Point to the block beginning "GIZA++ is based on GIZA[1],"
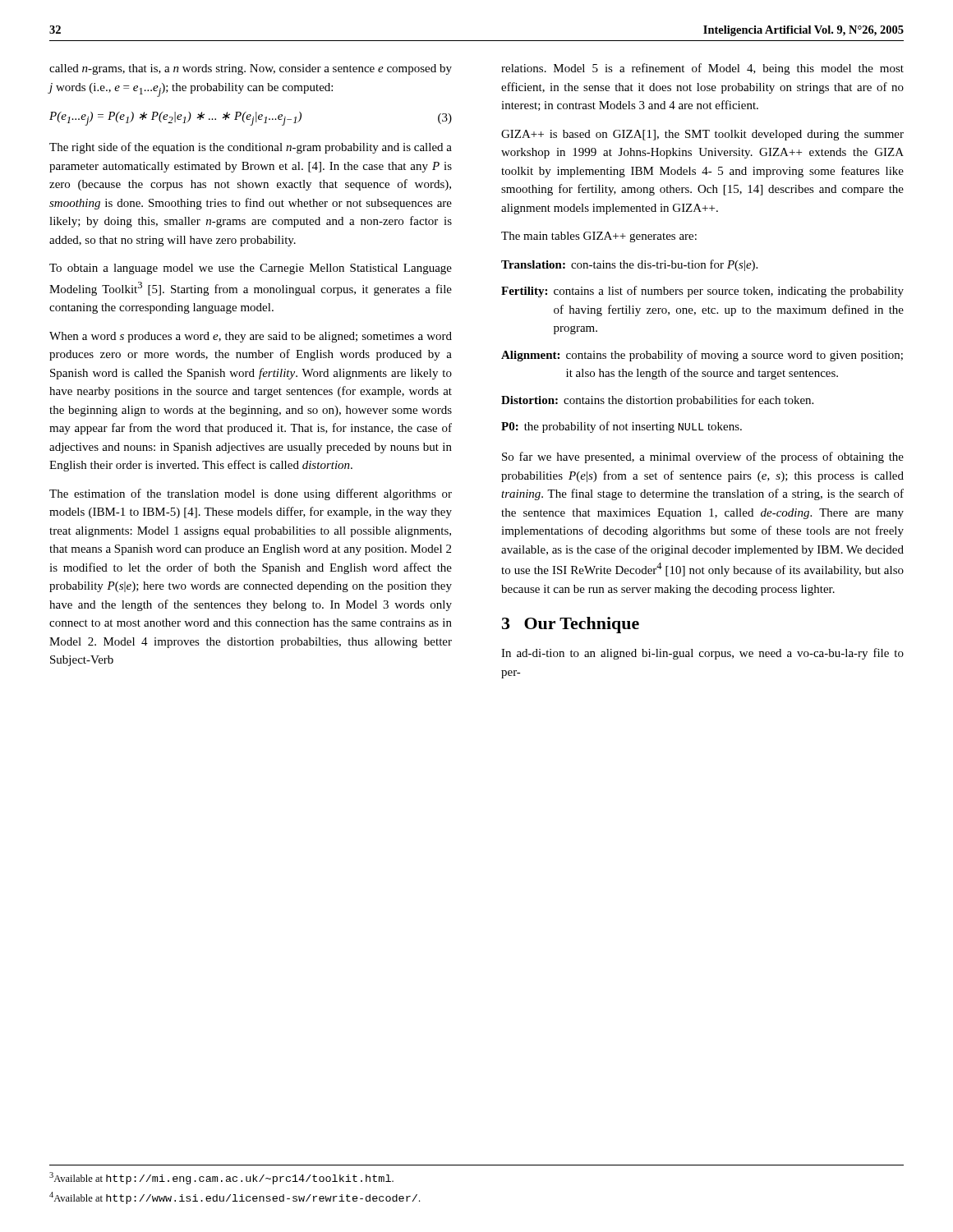Image resolution: width=953 pixels, height=1232 pixels. [702, 171]
